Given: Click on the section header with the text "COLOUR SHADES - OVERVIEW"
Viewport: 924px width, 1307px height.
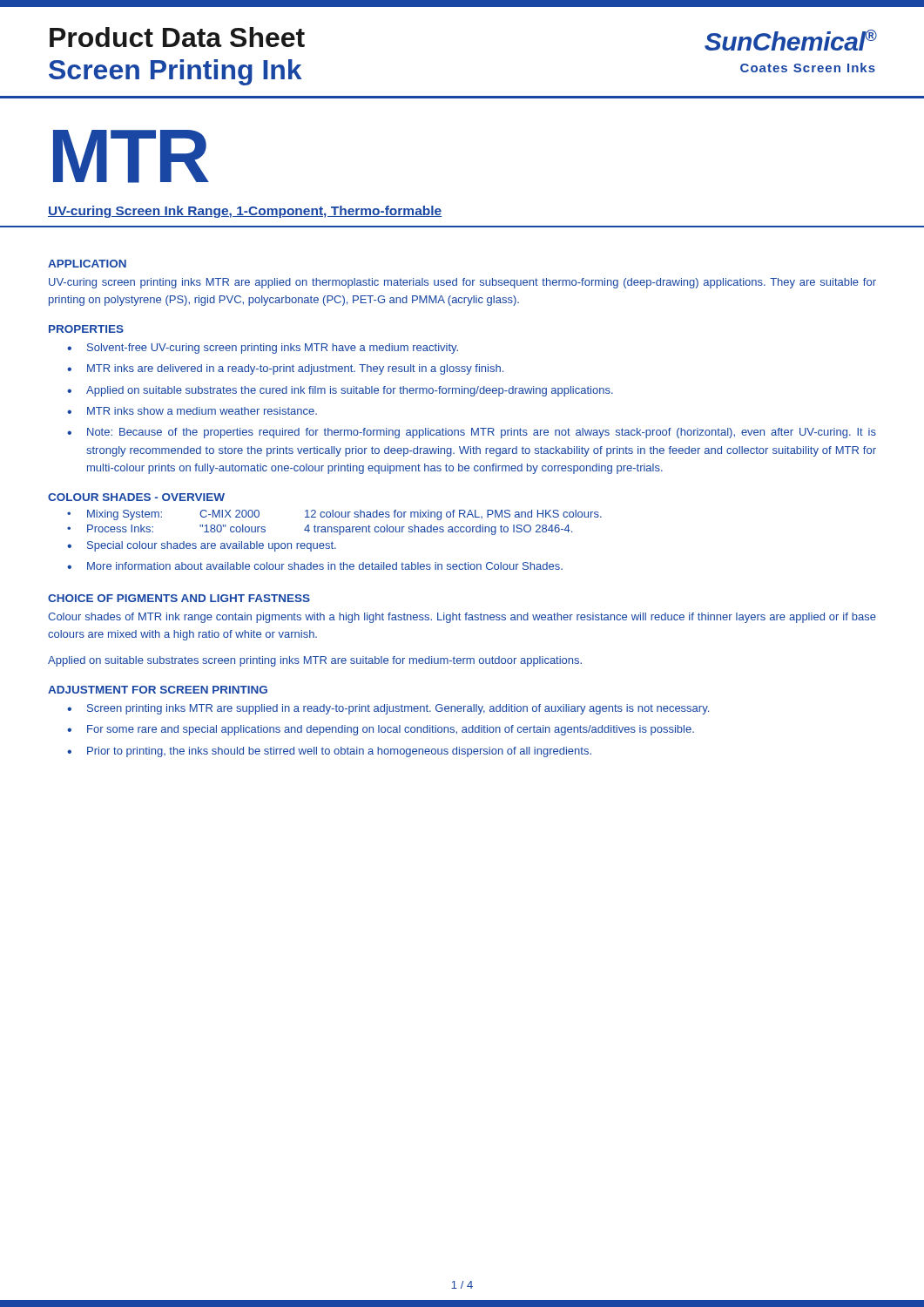Looking at the screenshot, I should click(x=136, y=497).
